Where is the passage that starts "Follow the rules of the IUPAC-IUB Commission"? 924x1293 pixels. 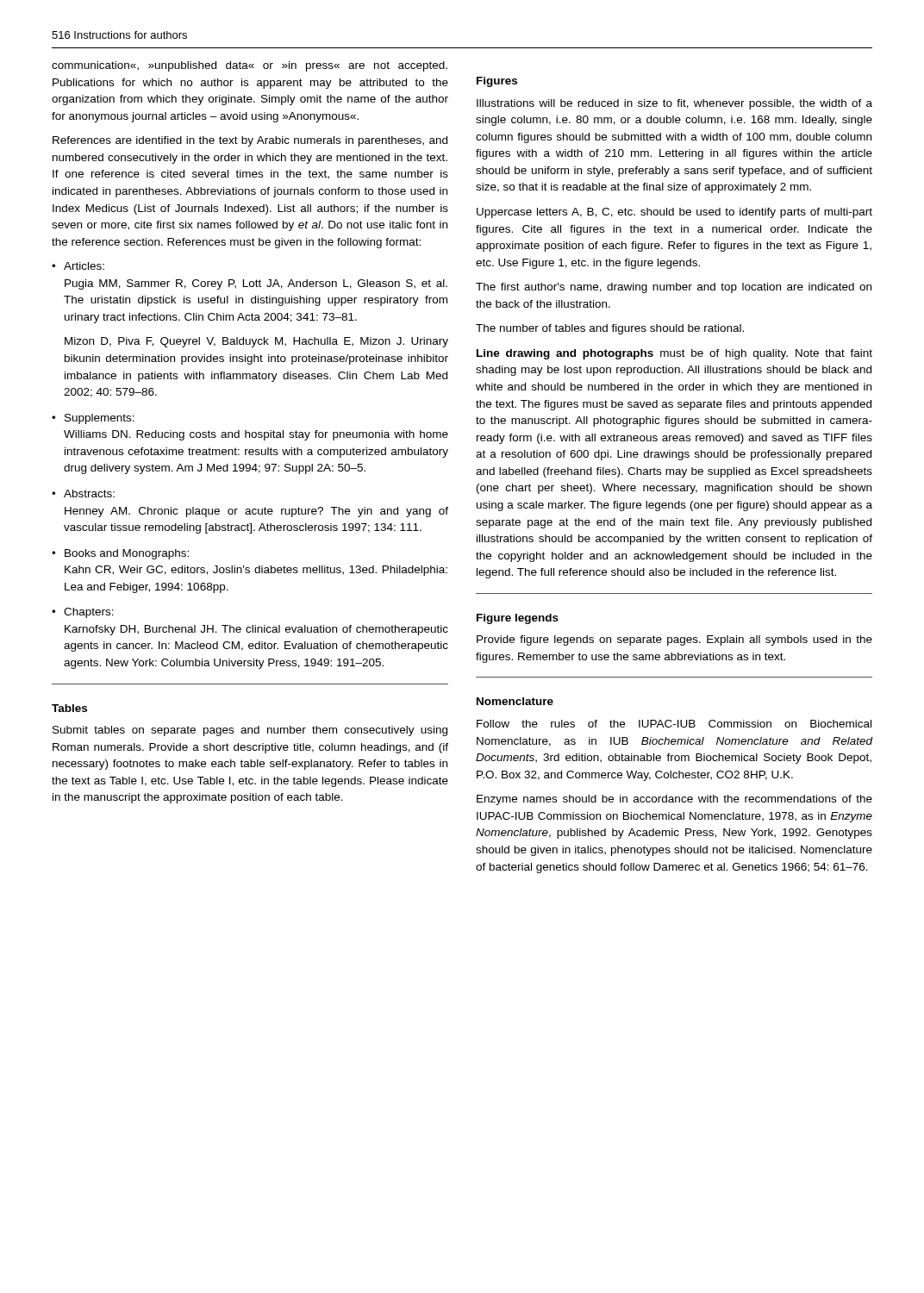tap(674, 749)
